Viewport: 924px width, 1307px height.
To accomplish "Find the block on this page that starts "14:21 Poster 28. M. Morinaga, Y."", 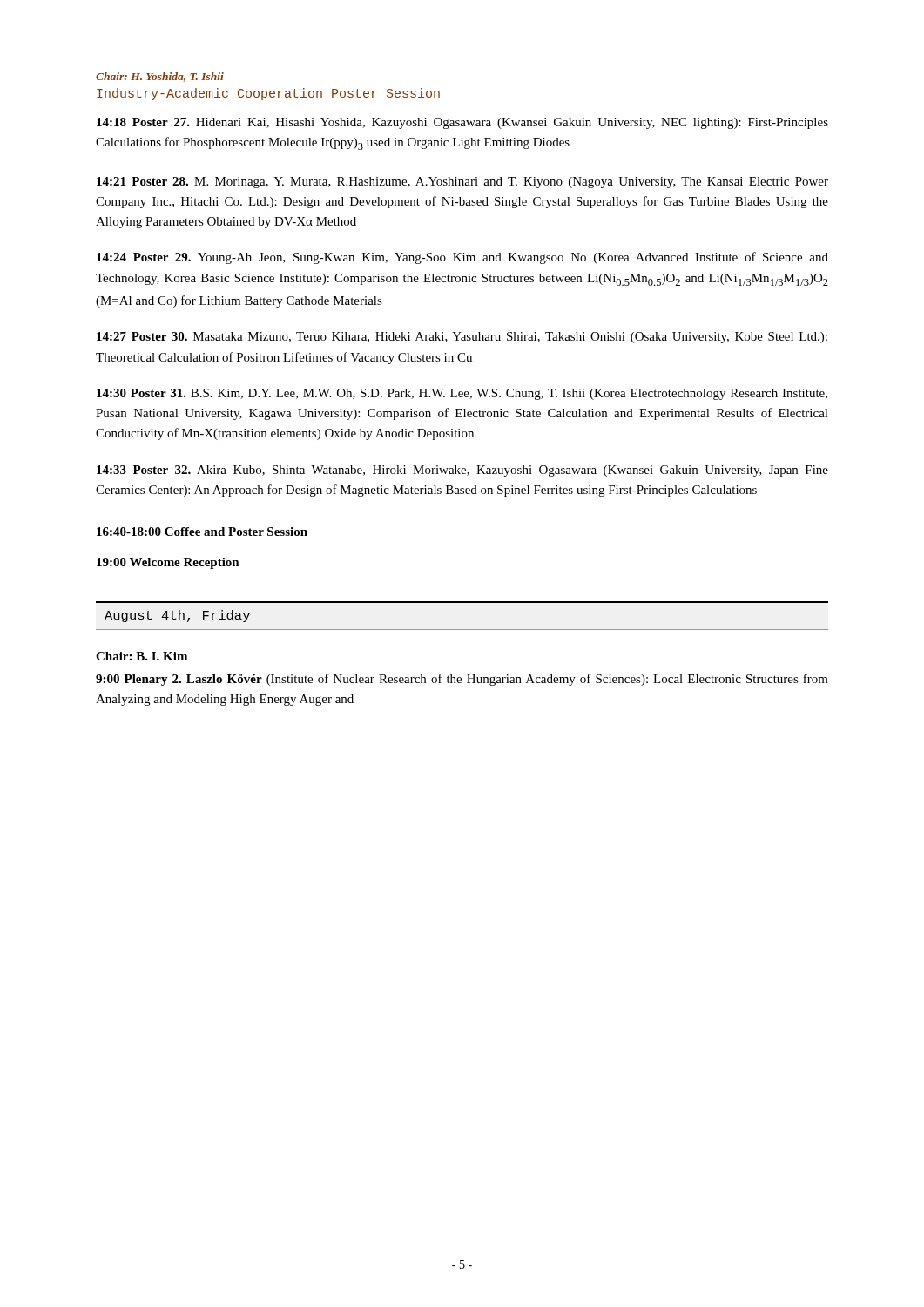I will [462, 202].
